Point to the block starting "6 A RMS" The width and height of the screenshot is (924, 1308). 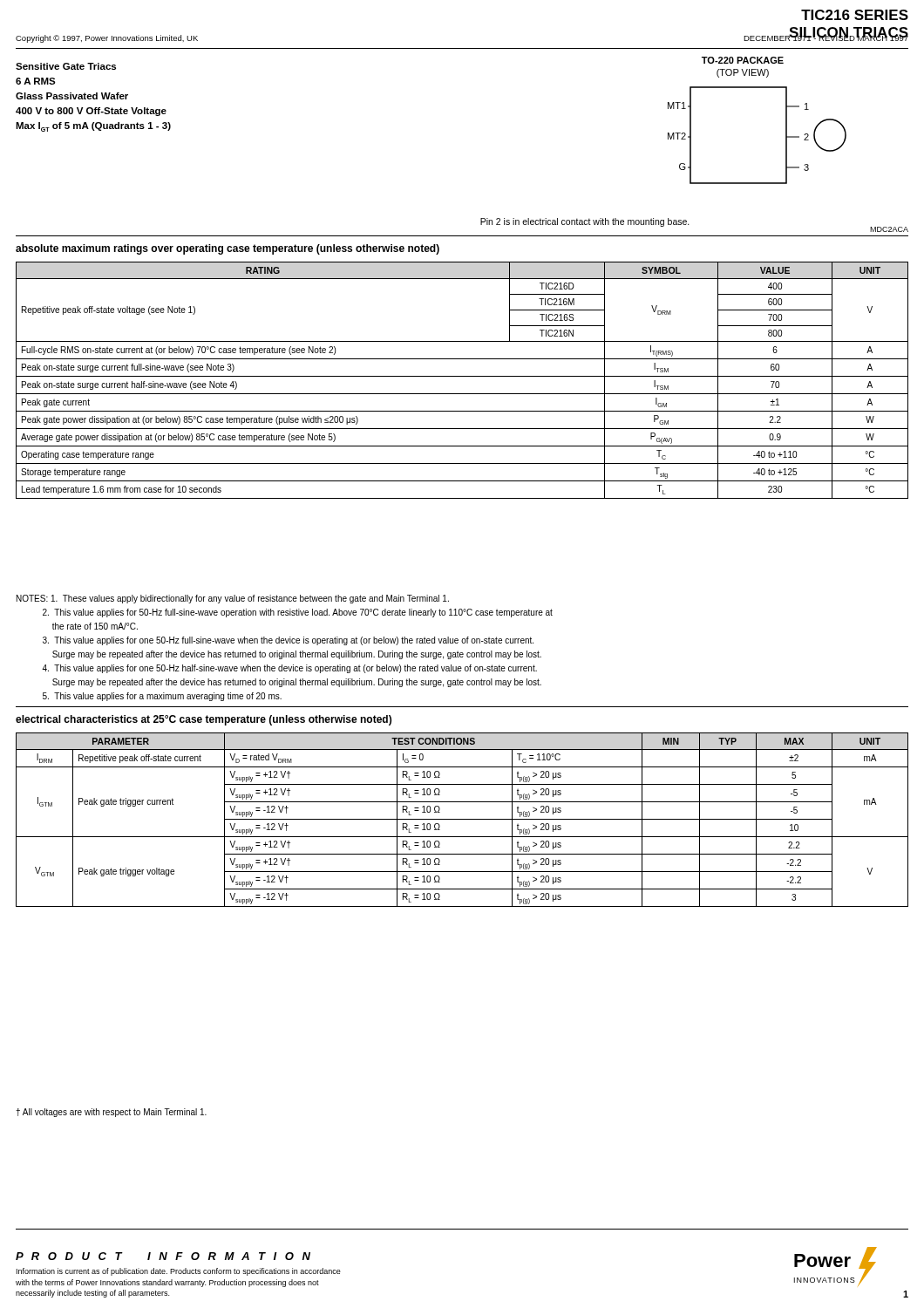36,81
